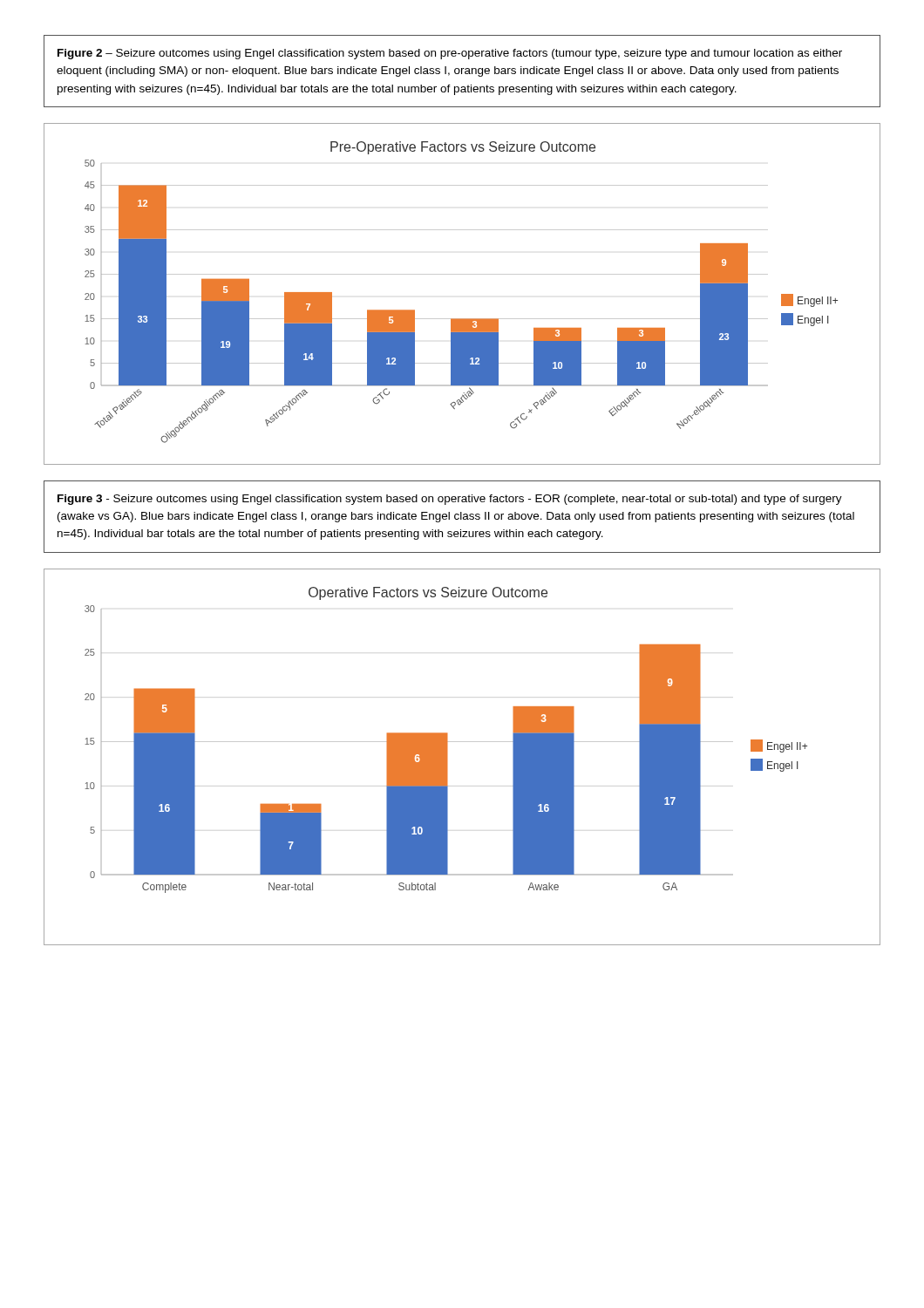924x1308 pixels.
Task: Point to the region starting "Figure 3 - Seizure outcomes using"
Action: click(x=456, y=516)
